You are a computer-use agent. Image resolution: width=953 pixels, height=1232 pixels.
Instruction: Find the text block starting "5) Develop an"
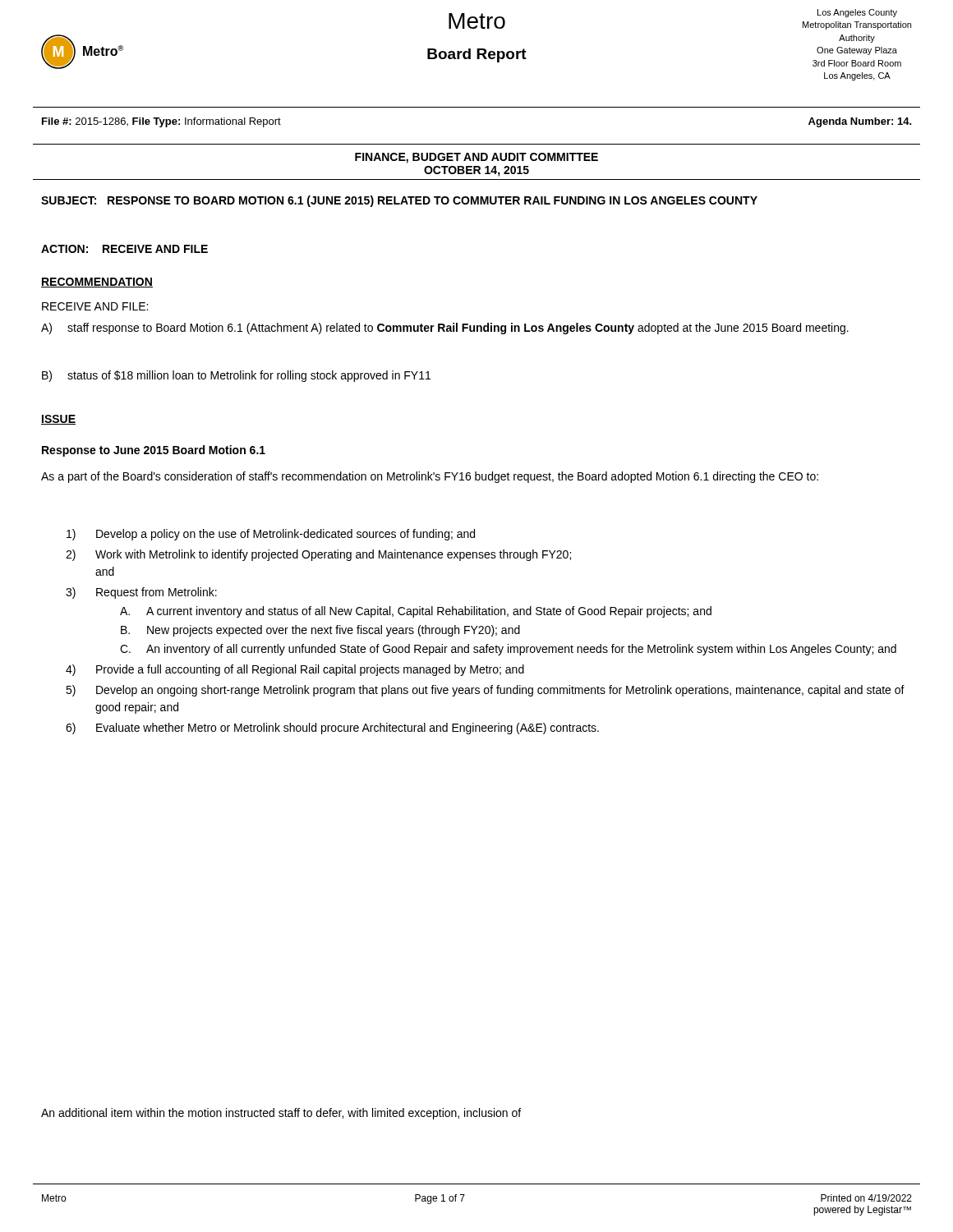tap(489, 699)
